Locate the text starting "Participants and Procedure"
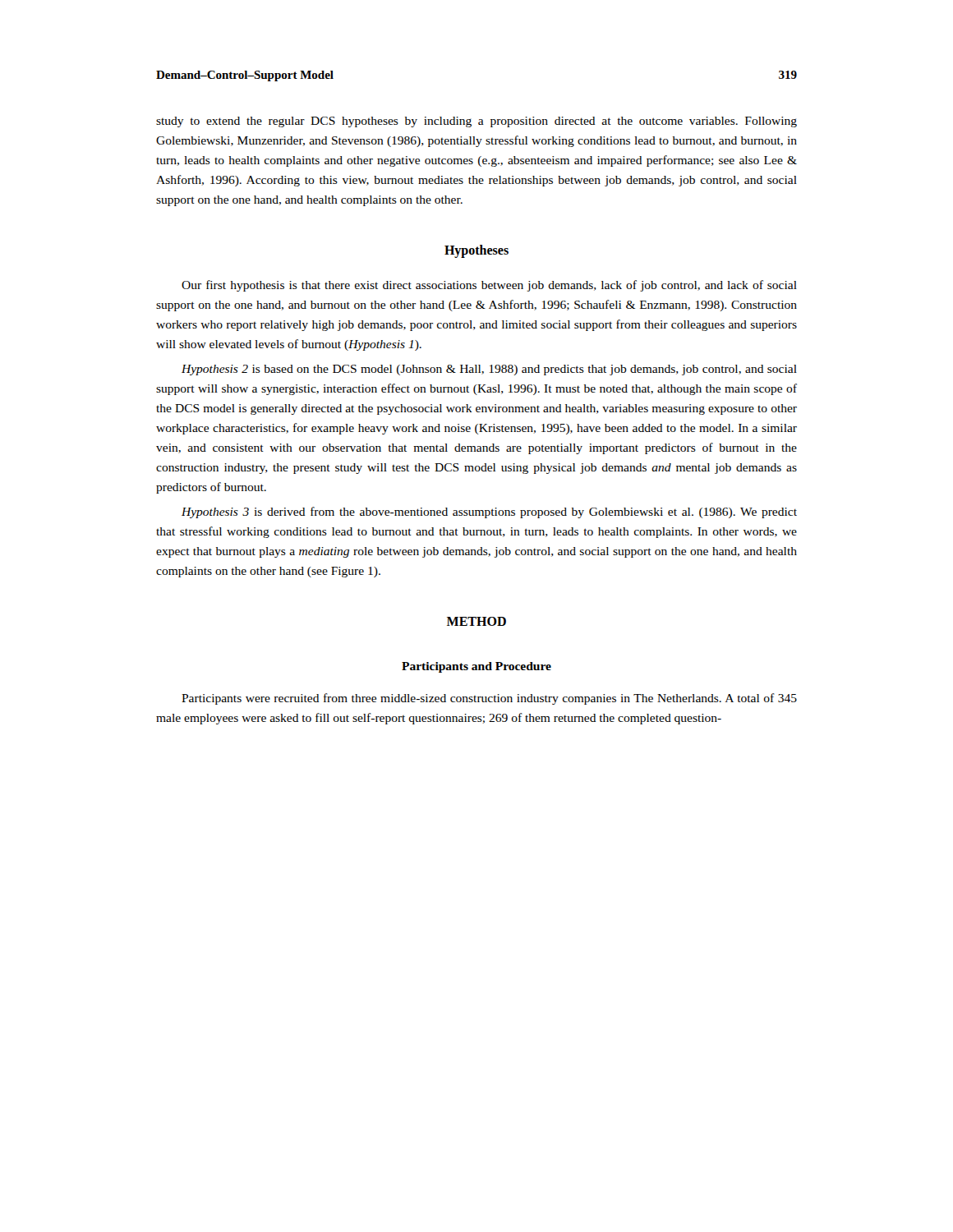The width and height of the screenshot is (953, 1232). tap(476, 666)
